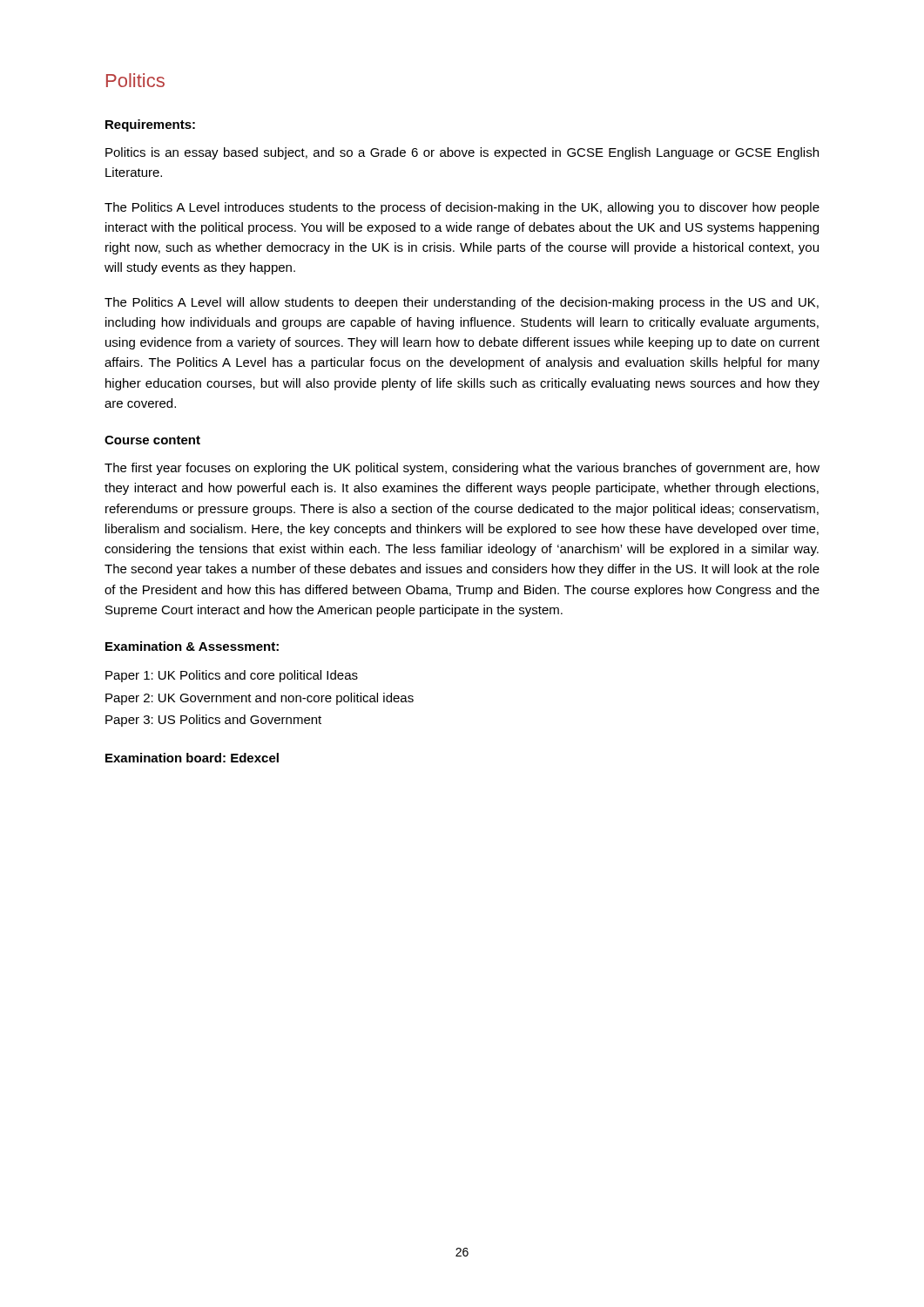Locate the text starting "Course content"
Image resolution: width=924 pixels, height=1307 pixels.
pos(152,440)
